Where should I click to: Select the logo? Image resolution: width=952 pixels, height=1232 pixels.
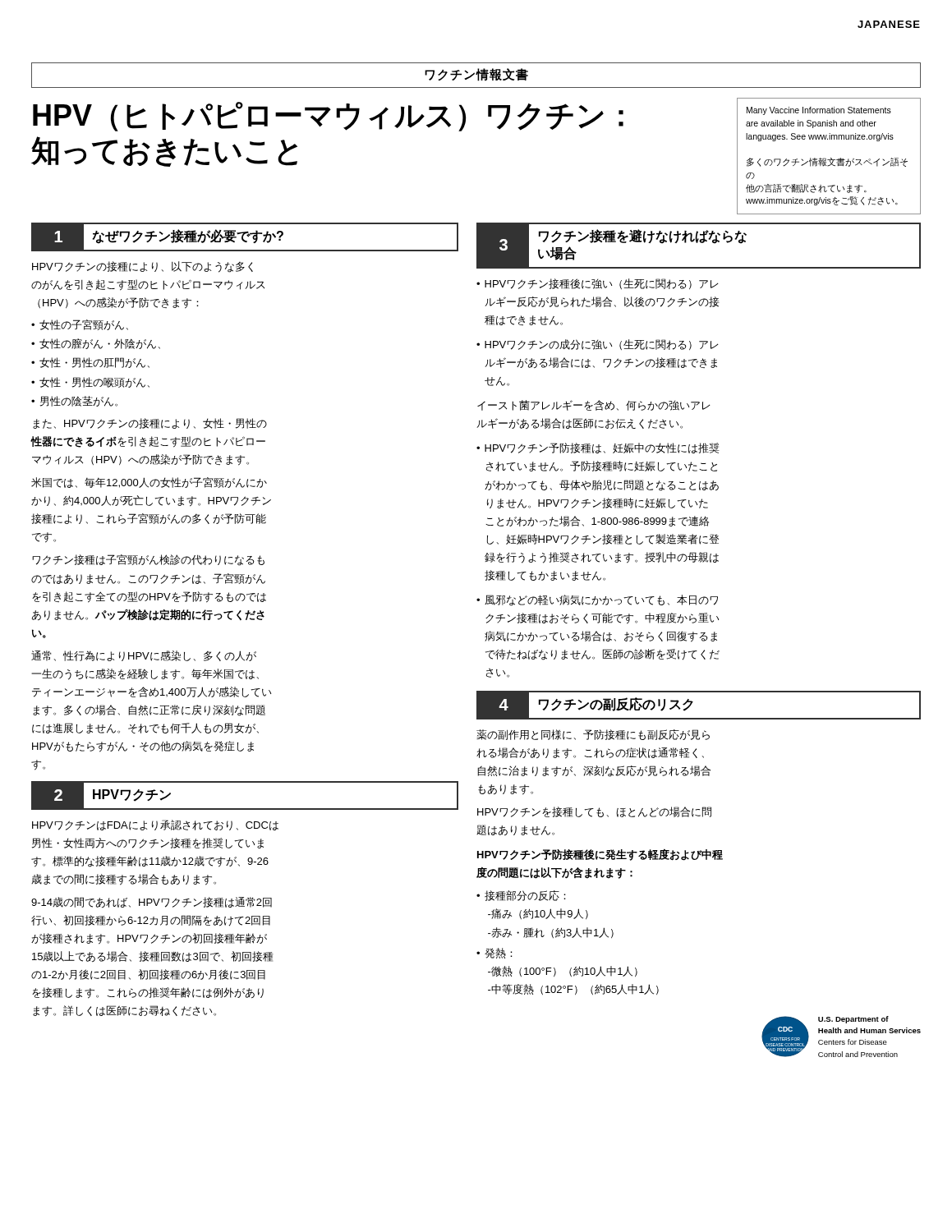pyautogui.click(x=699, y=1037)
